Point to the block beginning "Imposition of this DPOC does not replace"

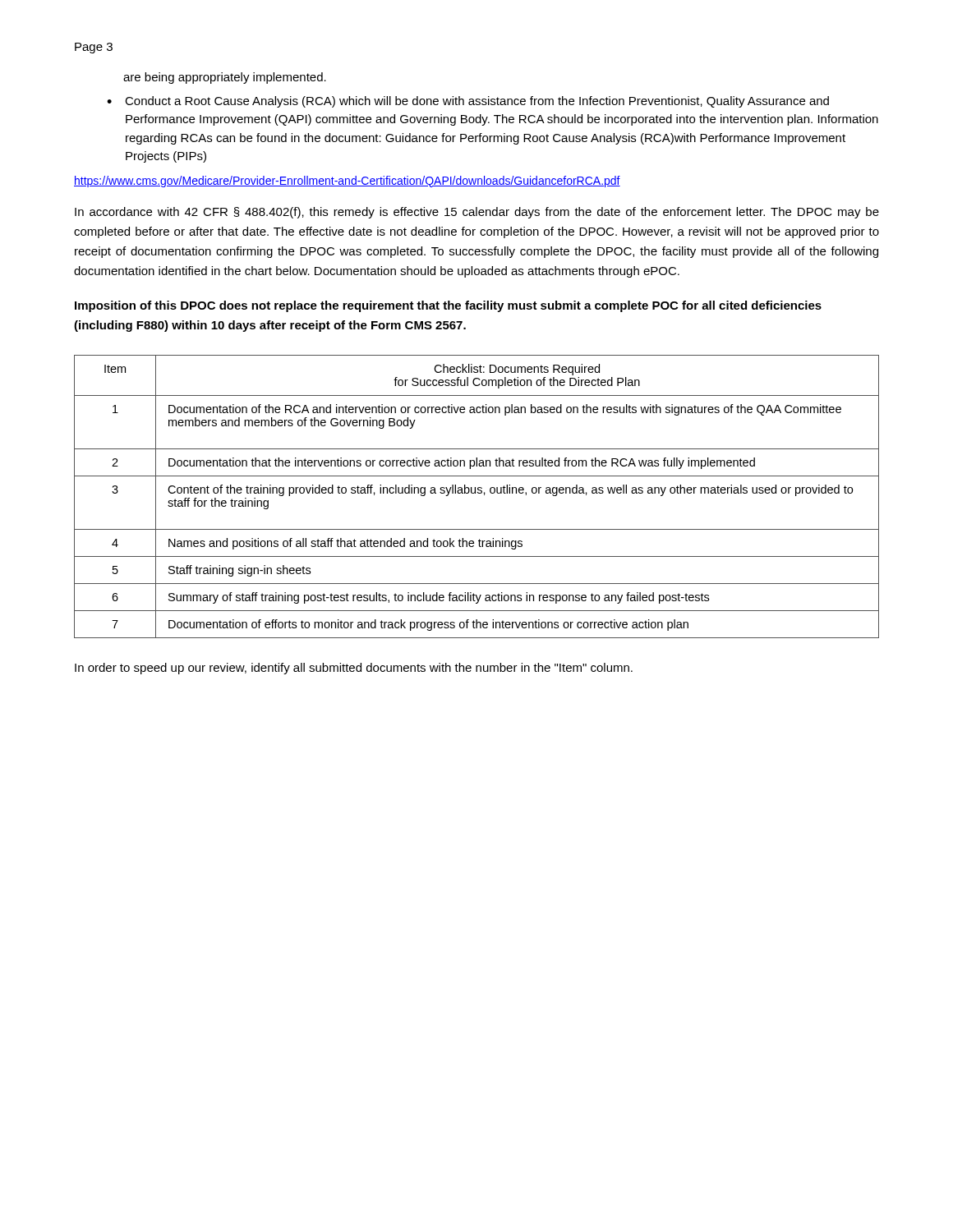tap(448, 315)
